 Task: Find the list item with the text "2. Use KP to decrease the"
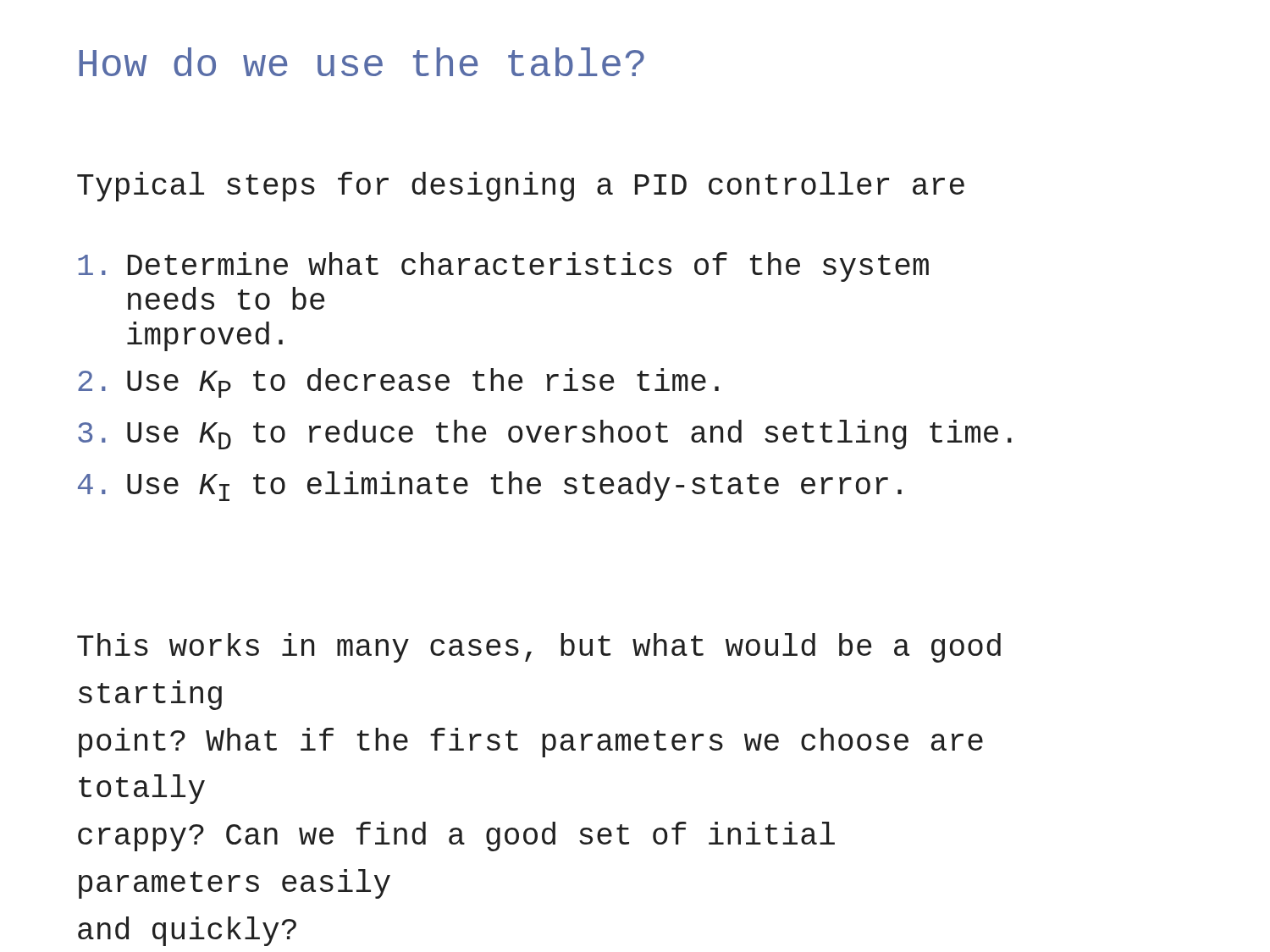click(x=401, y=386)
